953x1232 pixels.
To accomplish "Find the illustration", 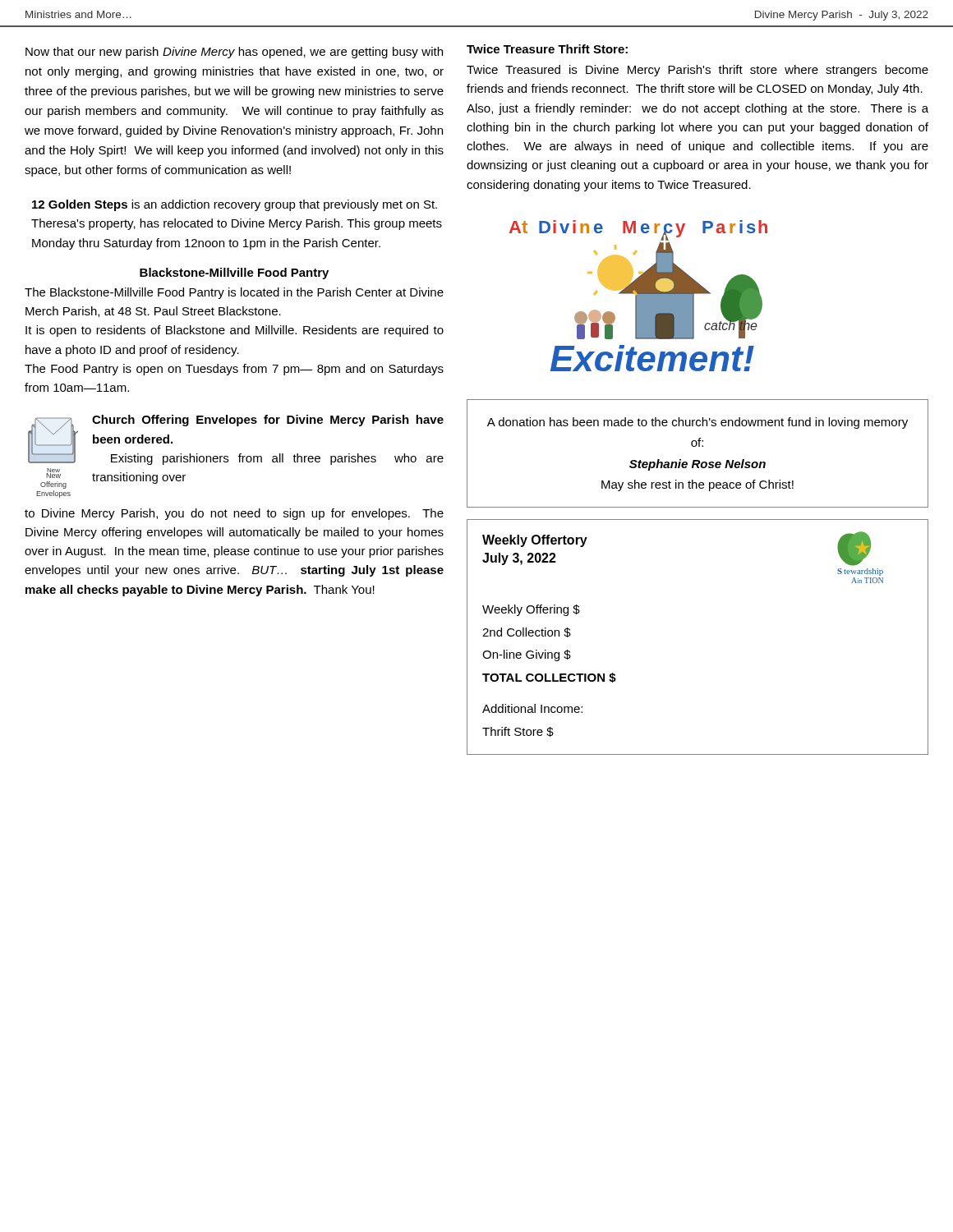I will click(698, 301).
